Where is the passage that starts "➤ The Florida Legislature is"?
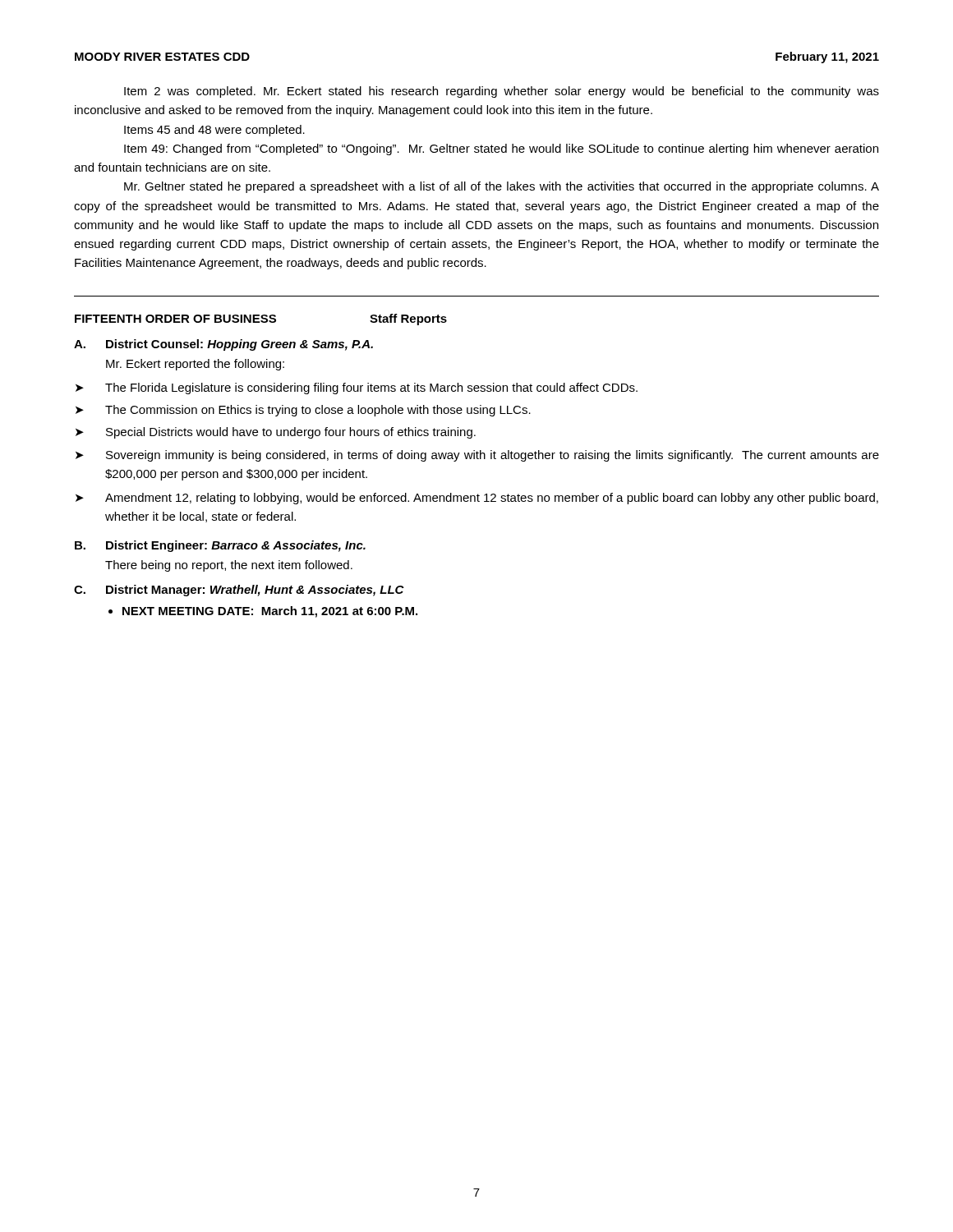 tap(476, 387)
